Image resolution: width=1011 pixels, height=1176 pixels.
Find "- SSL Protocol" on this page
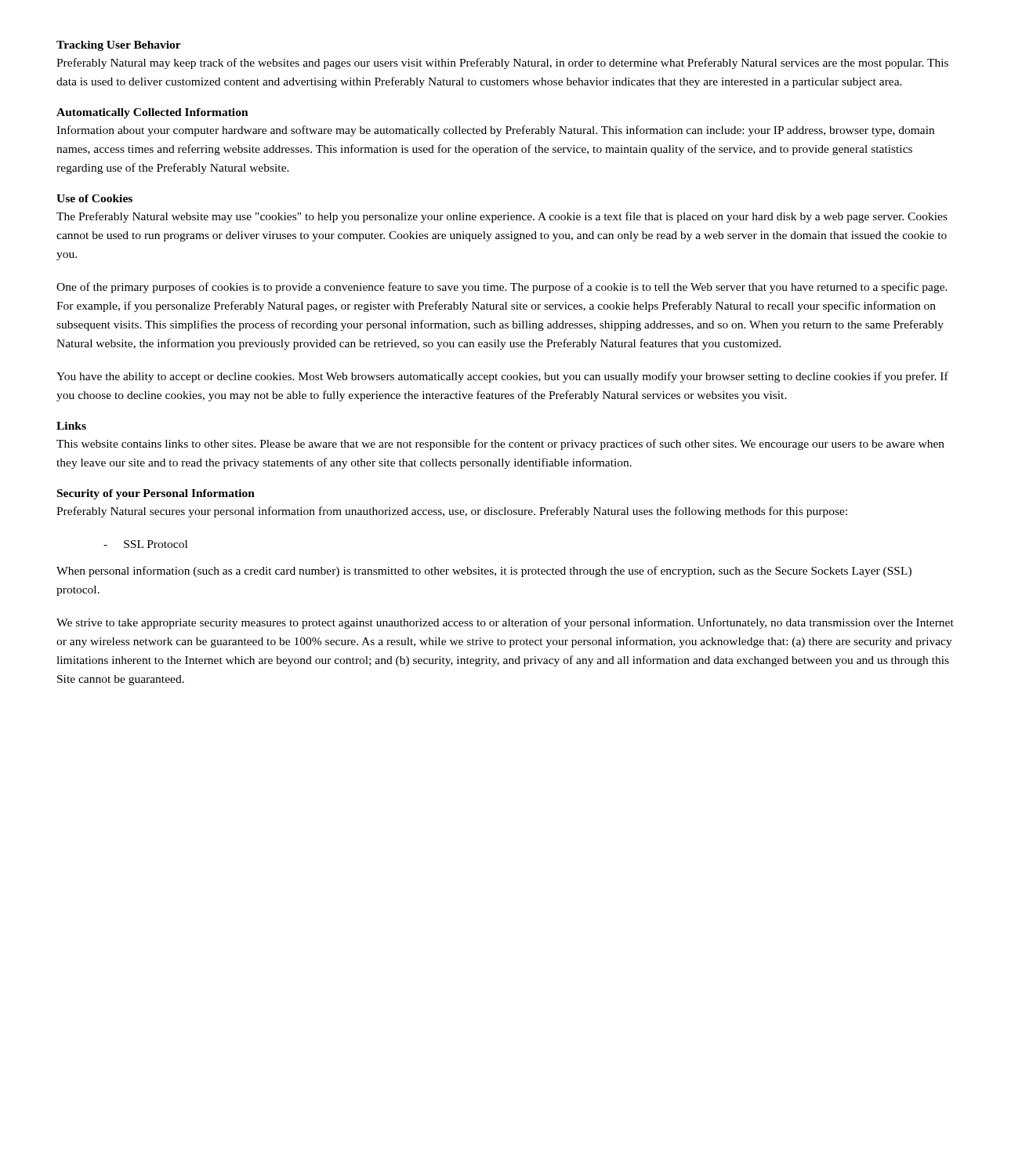(146, 544)
